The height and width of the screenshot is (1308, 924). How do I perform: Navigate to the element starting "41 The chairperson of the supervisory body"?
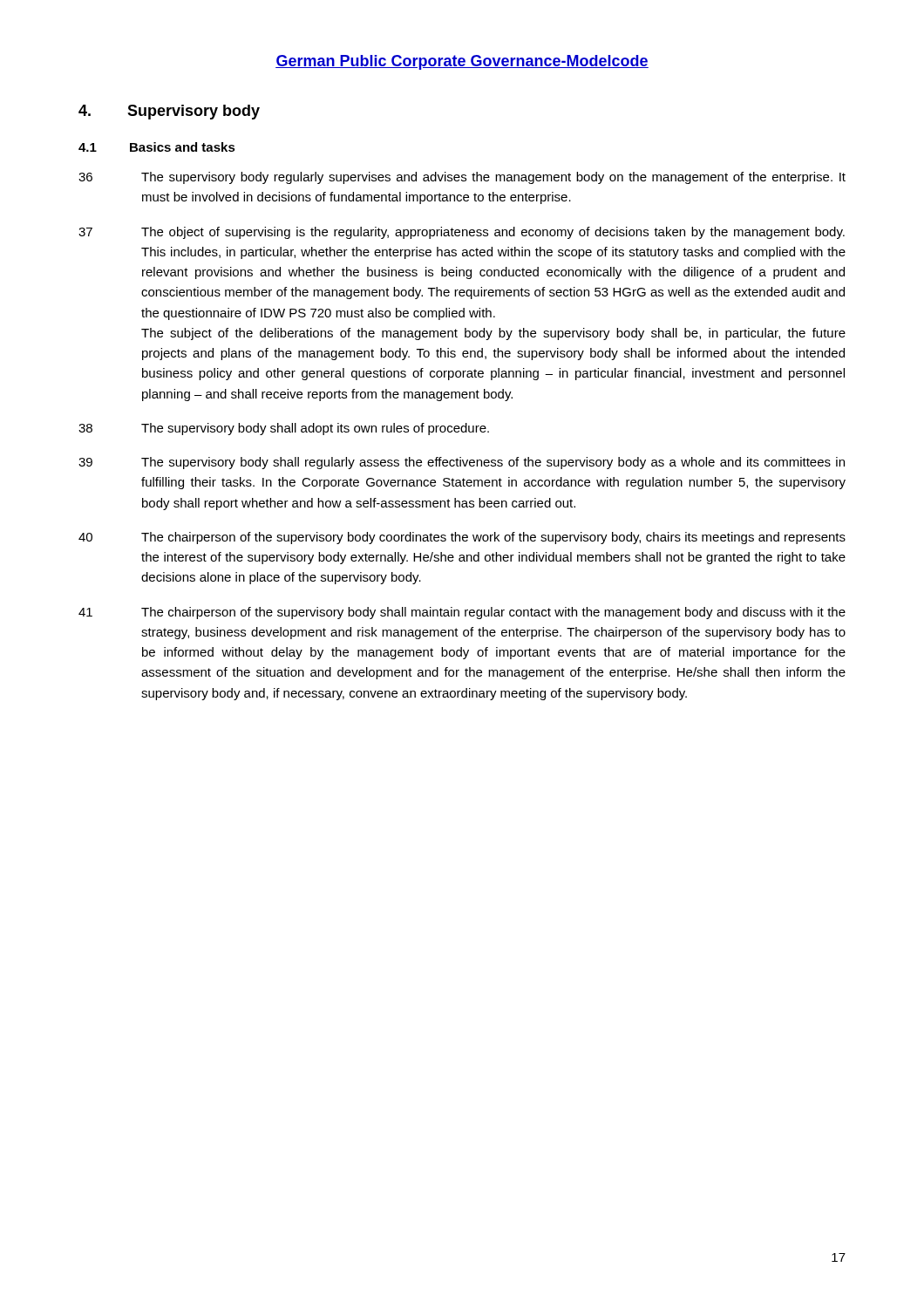(462, 652)
